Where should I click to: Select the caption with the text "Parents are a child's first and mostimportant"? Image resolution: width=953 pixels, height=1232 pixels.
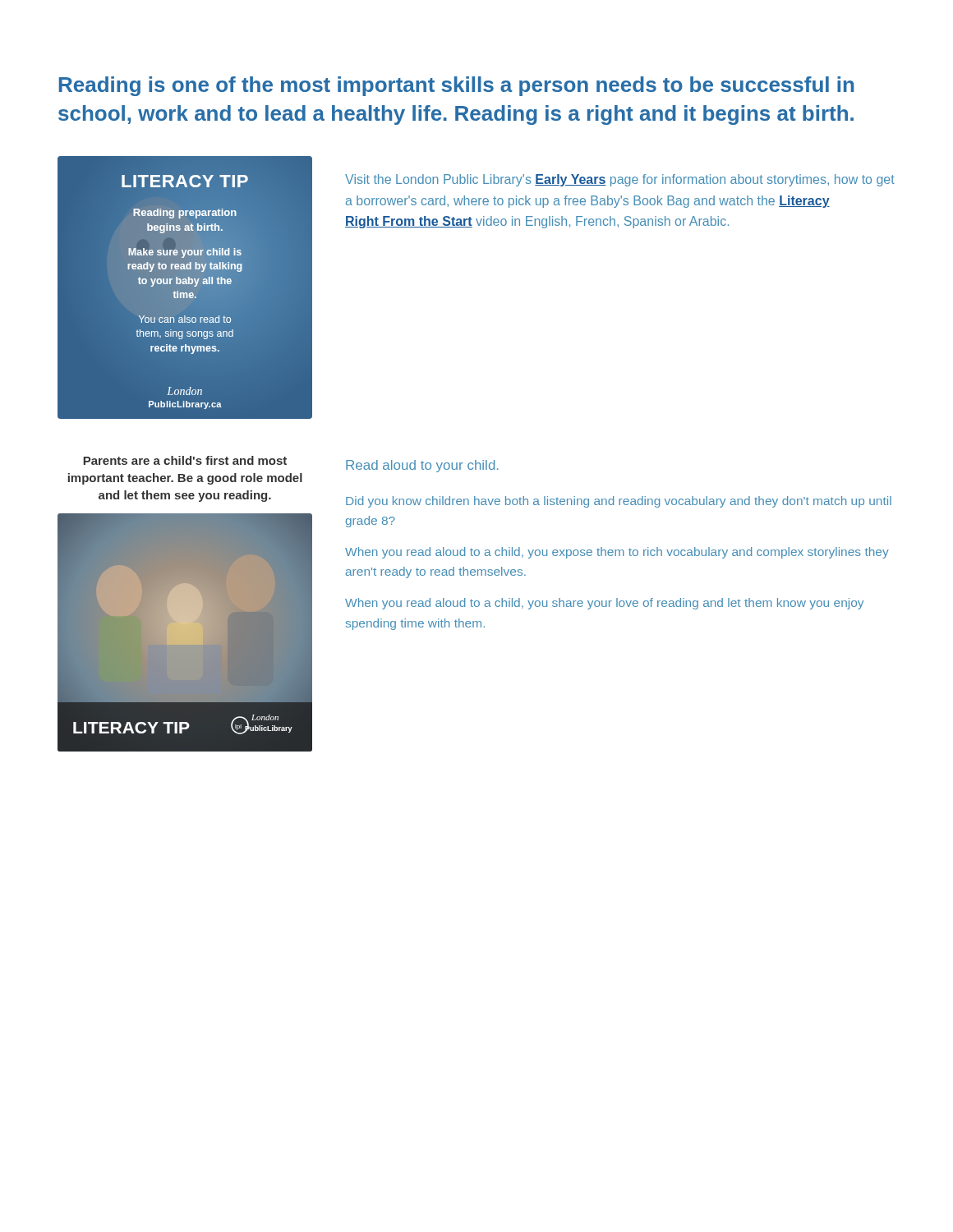pos(185,478)
